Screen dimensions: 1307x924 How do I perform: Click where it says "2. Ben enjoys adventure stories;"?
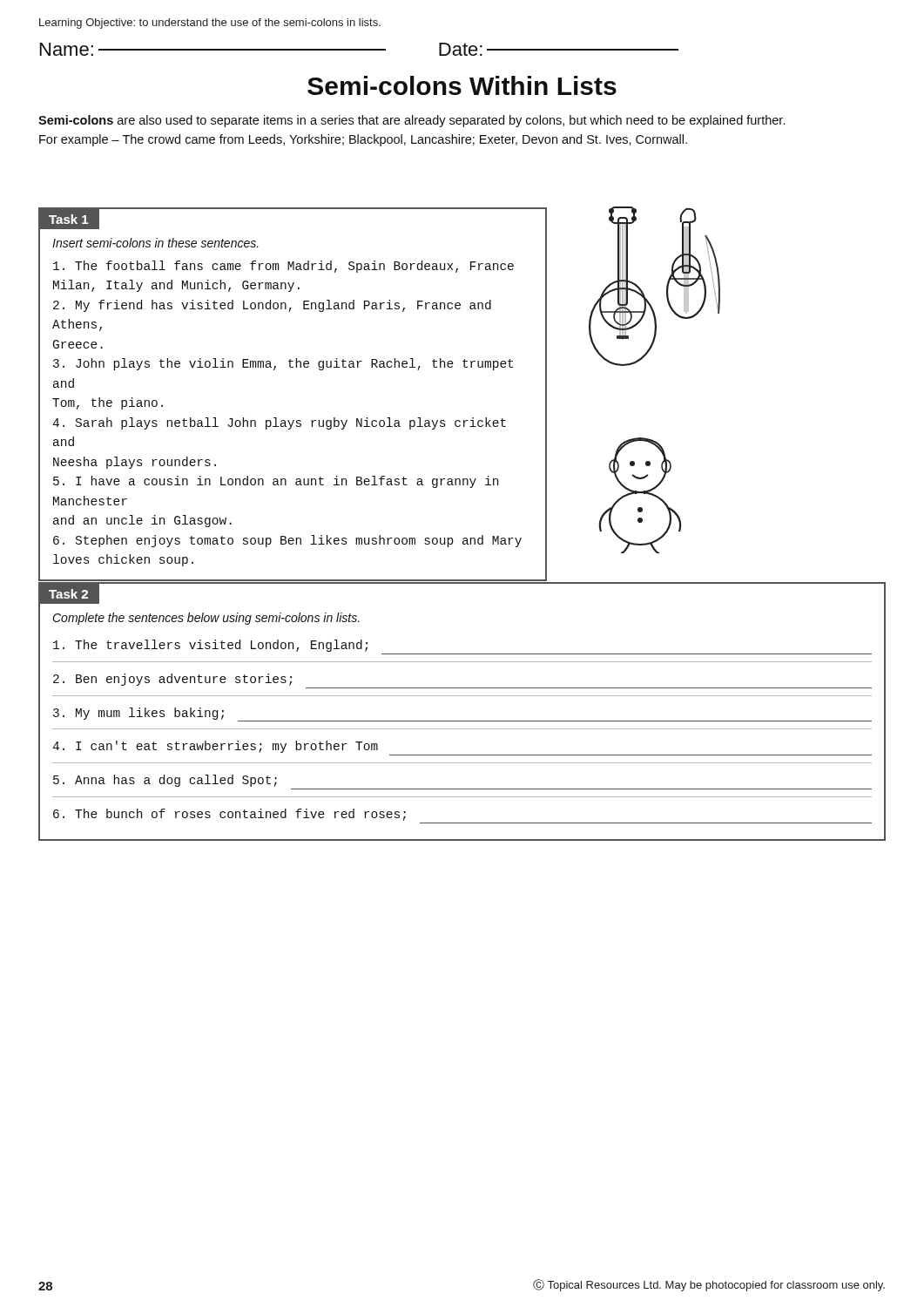click(462, 680)
